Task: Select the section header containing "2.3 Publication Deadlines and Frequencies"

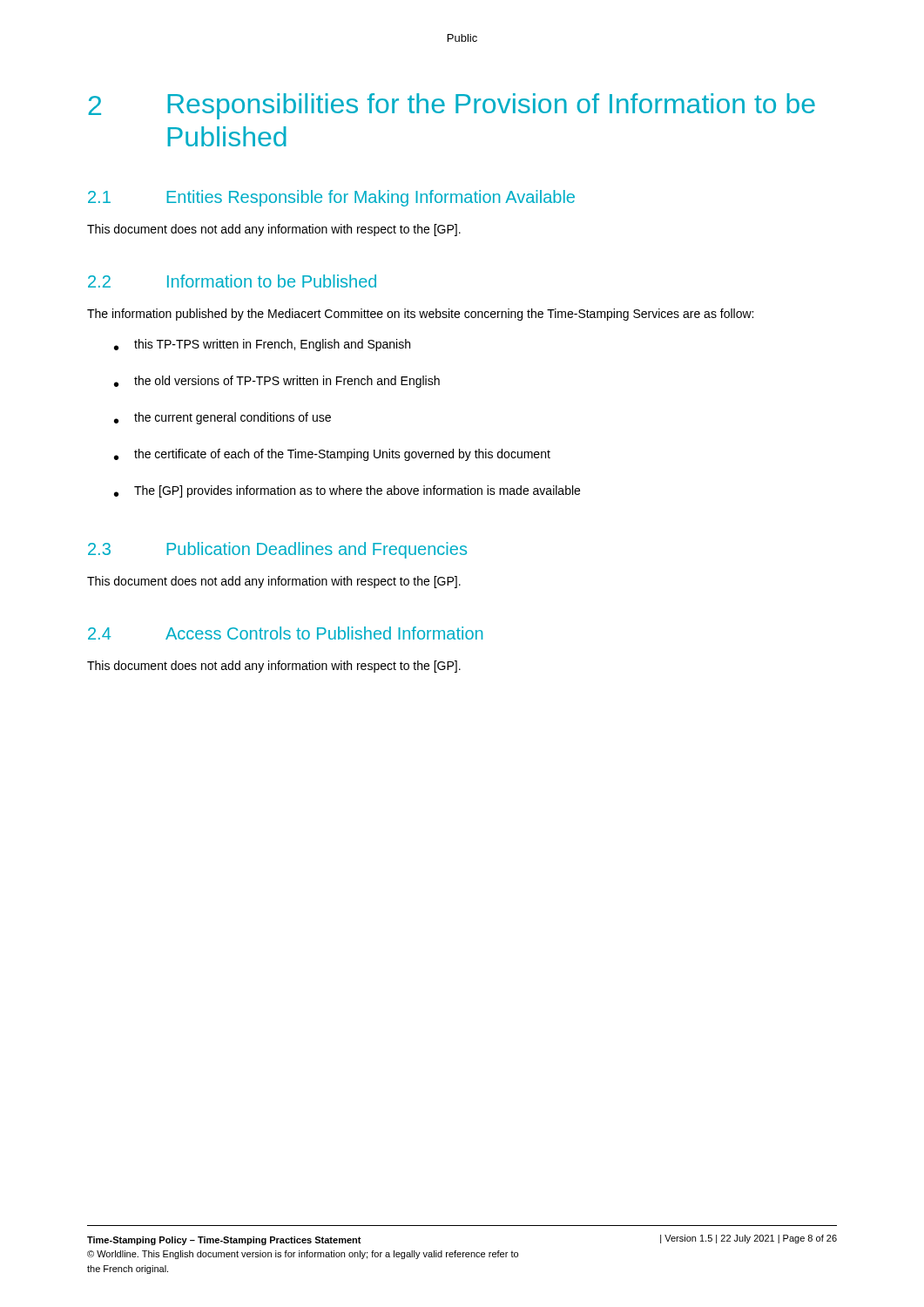Action: [277, 549]
